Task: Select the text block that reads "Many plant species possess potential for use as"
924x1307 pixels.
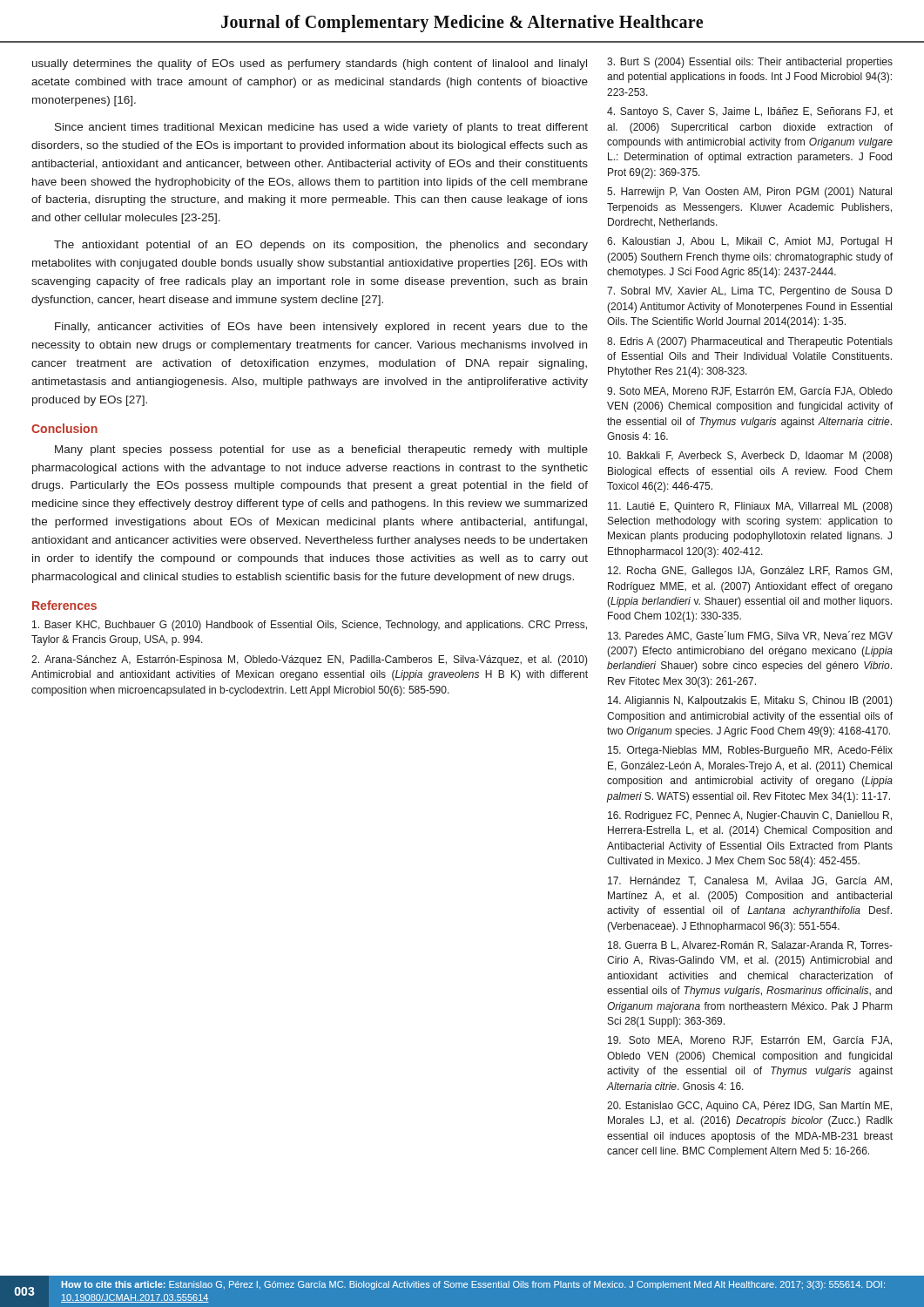Action: 310,513
